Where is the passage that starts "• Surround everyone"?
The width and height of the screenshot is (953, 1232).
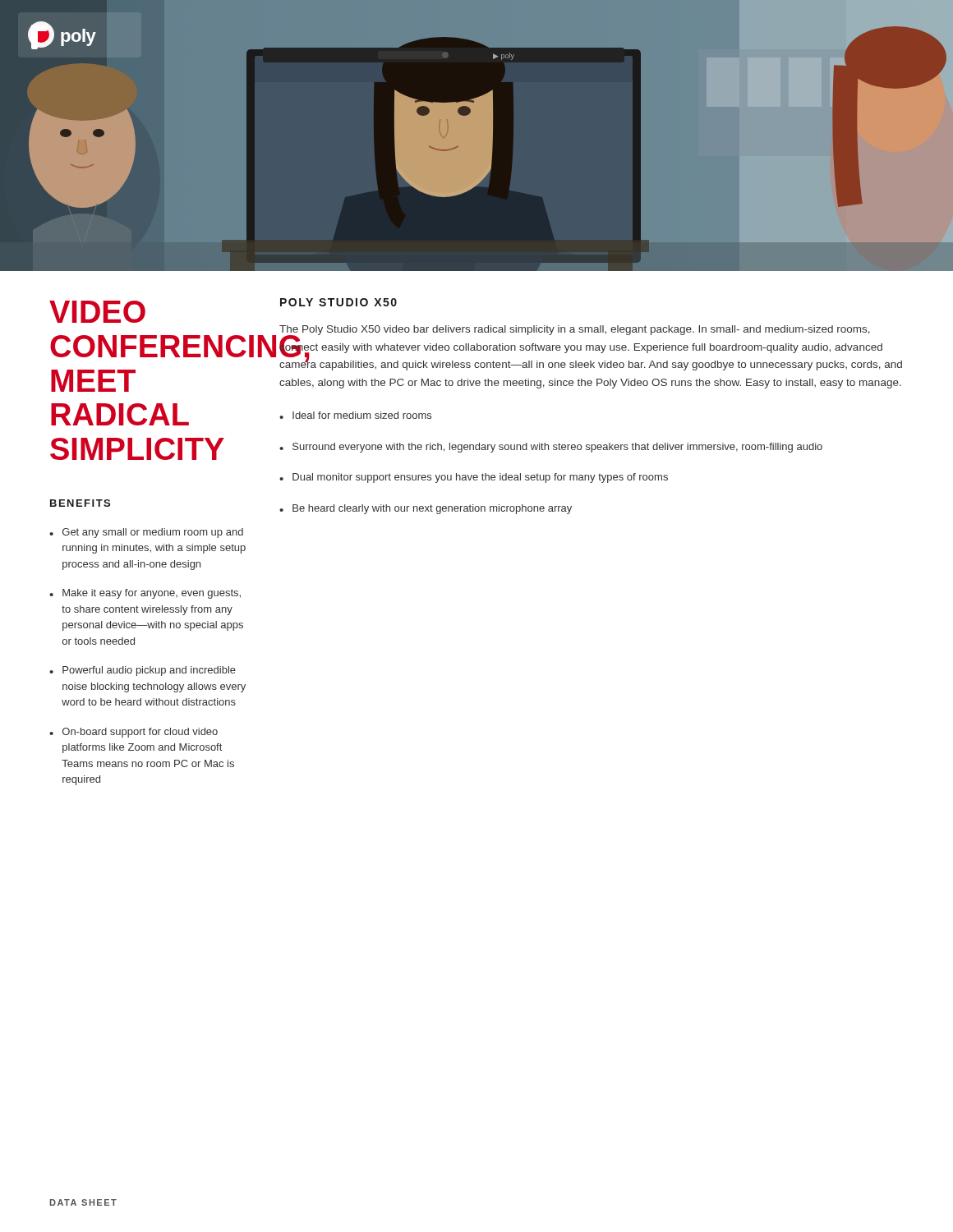coord(551,448)
